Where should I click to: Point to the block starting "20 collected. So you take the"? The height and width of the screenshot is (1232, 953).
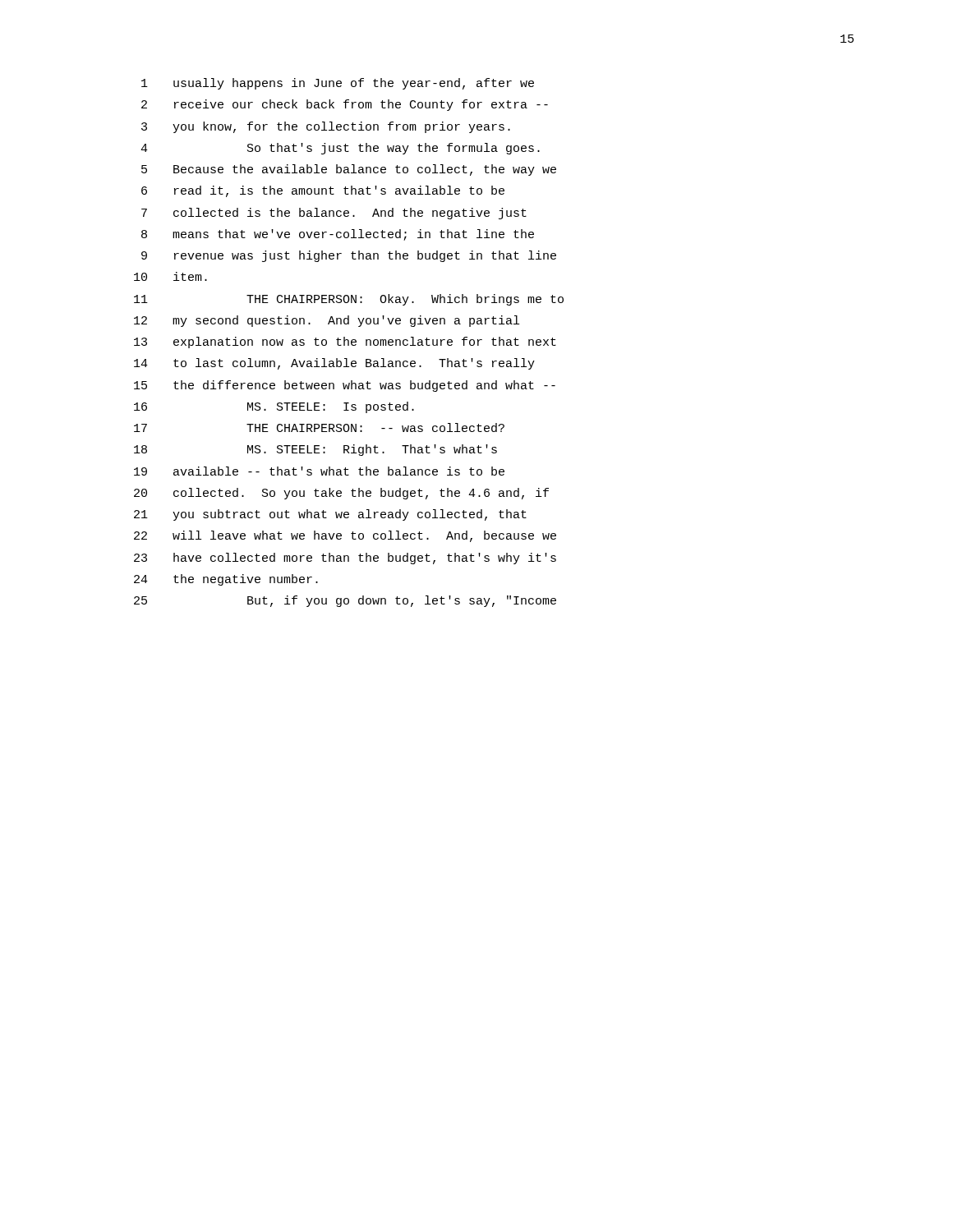[x=485, y=494]
